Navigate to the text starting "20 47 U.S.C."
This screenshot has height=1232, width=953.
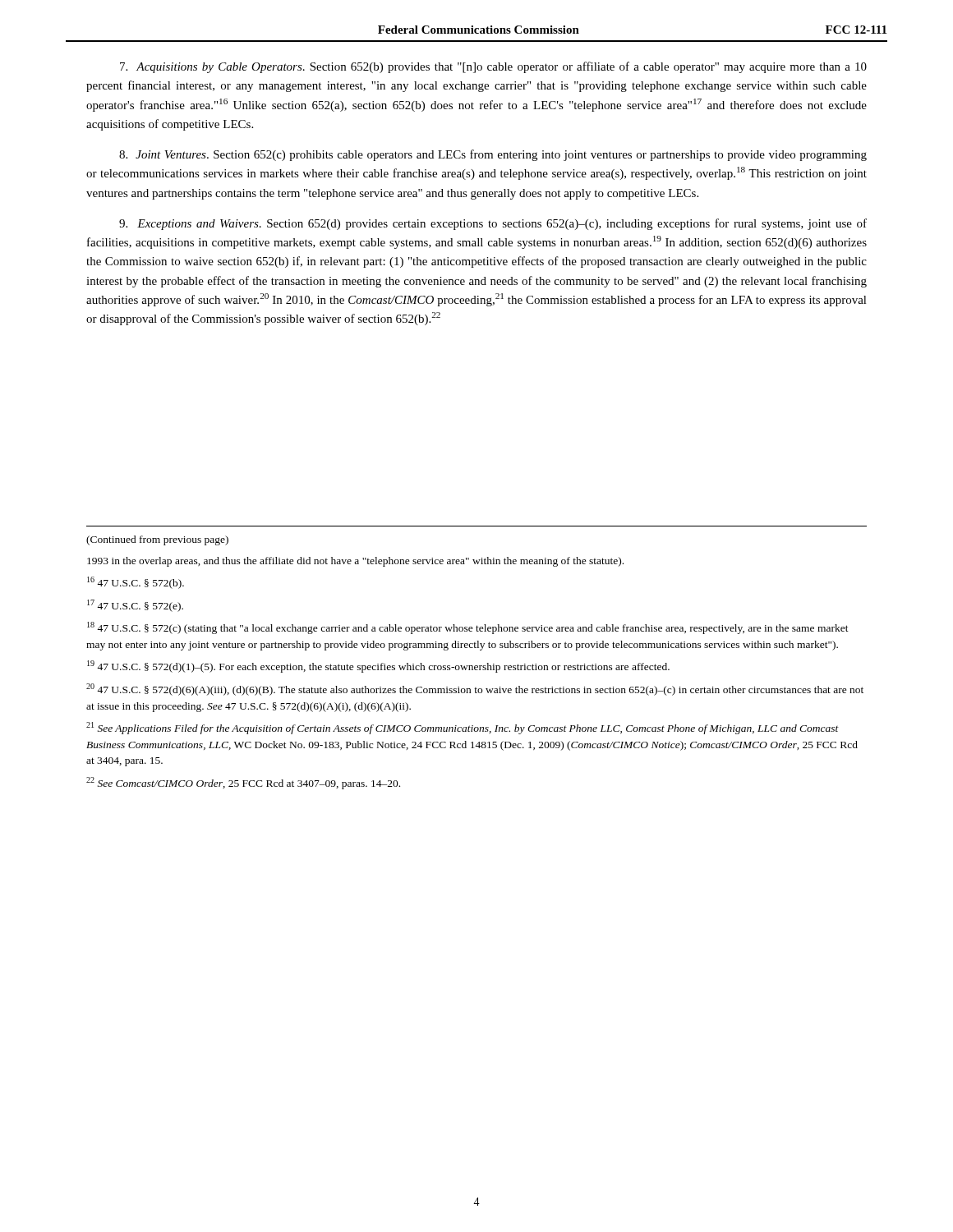pyautogui.click(x=475, y=697)
